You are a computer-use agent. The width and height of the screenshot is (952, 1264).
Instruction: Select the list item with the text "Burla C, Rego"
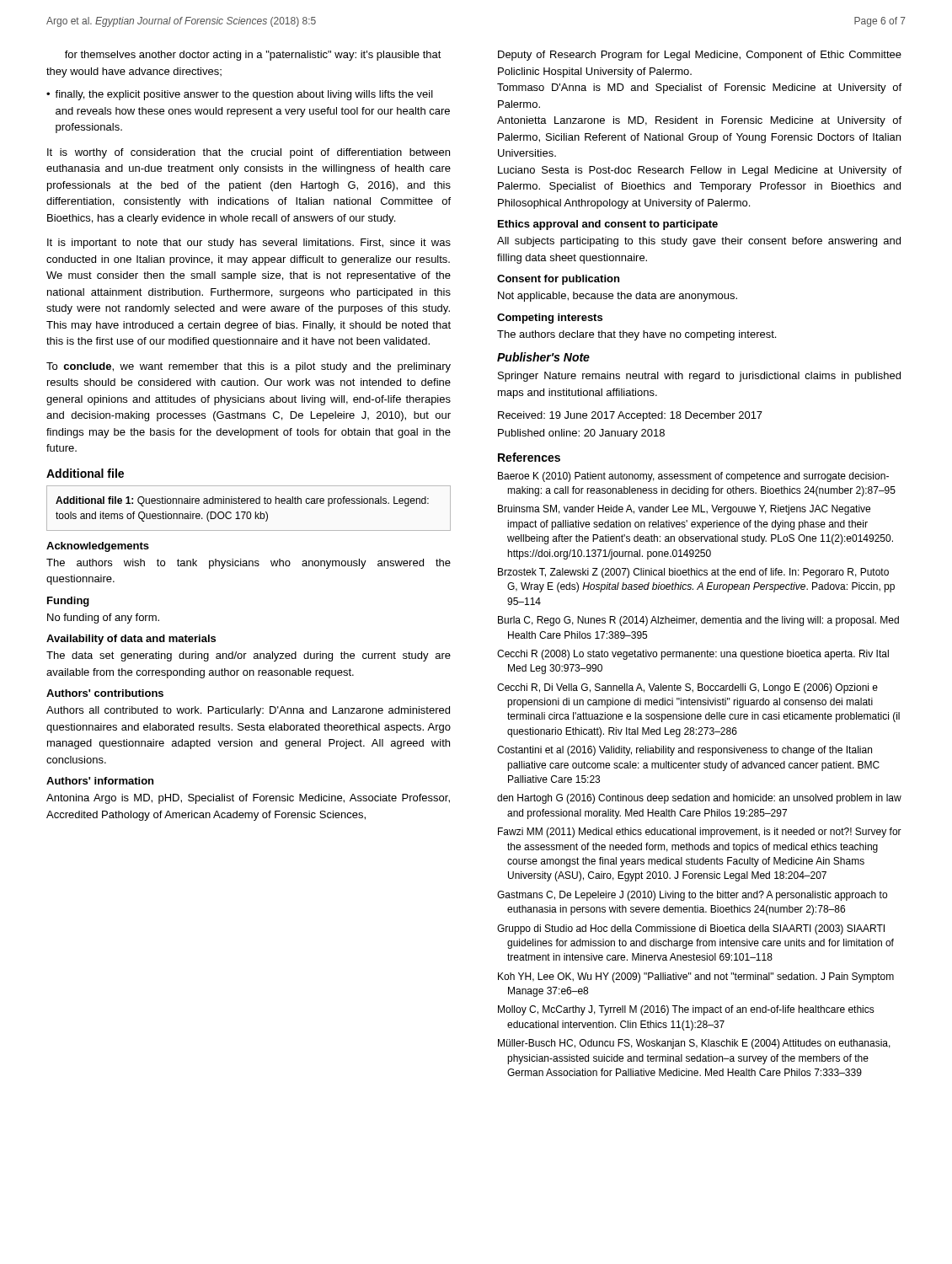click(698, 628)
